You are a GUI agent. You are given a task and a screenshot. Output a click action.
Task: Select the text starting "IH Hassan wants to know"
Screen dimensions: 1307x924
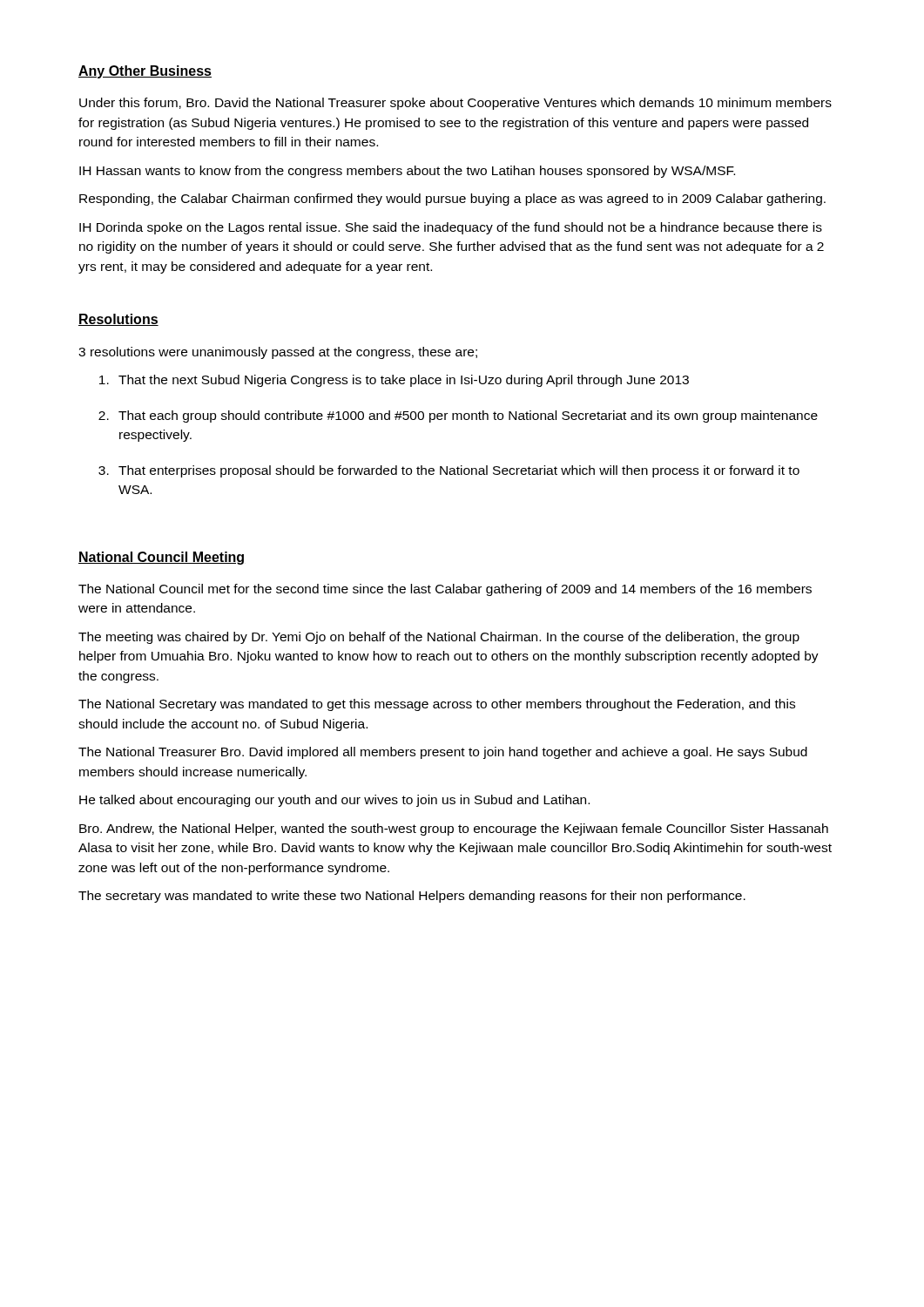pos(407,170)
